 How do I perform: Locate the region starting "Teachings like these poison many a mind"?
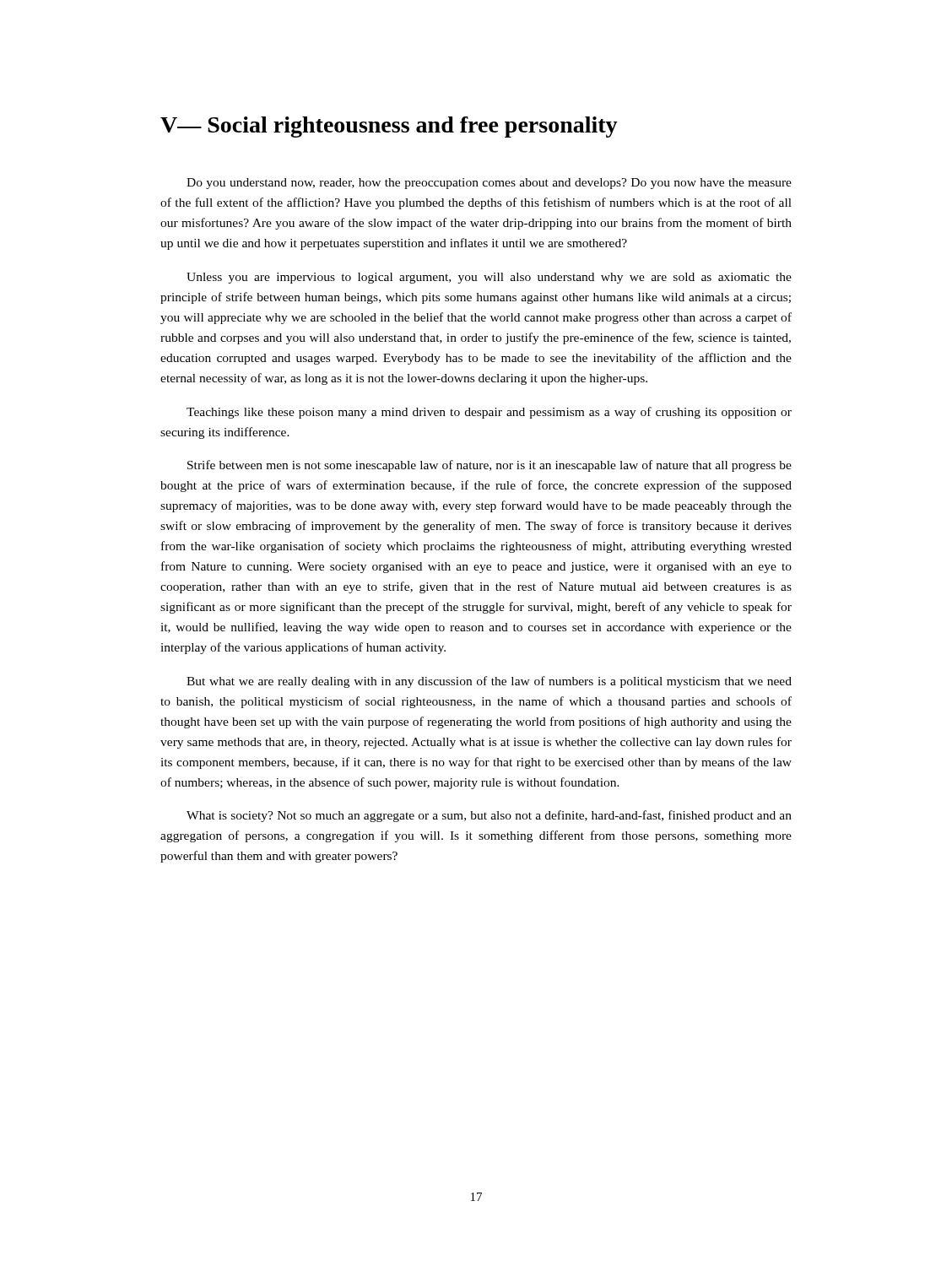(476, 422)
